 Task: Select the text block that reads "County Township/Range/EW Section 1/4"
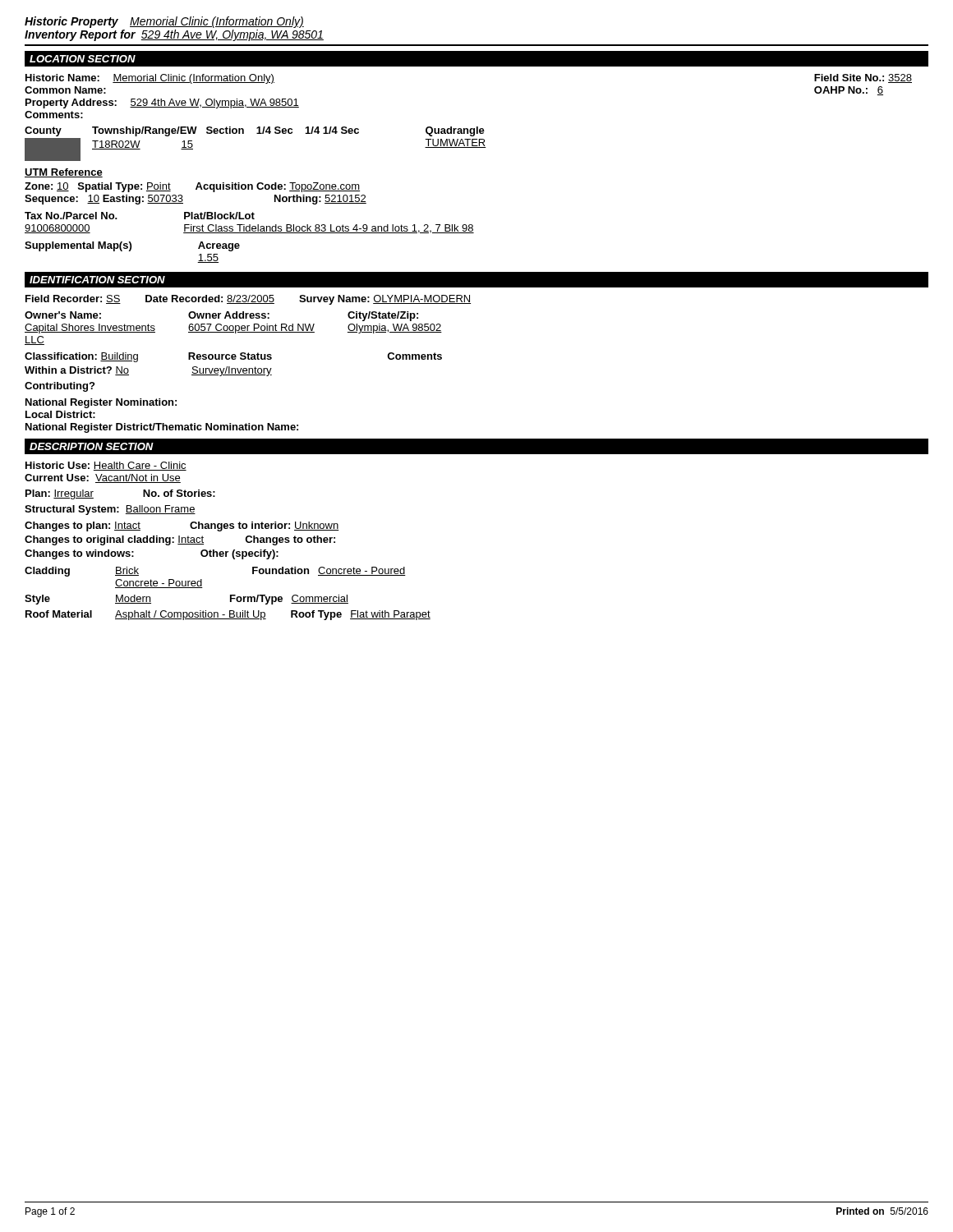click(476, 143)
